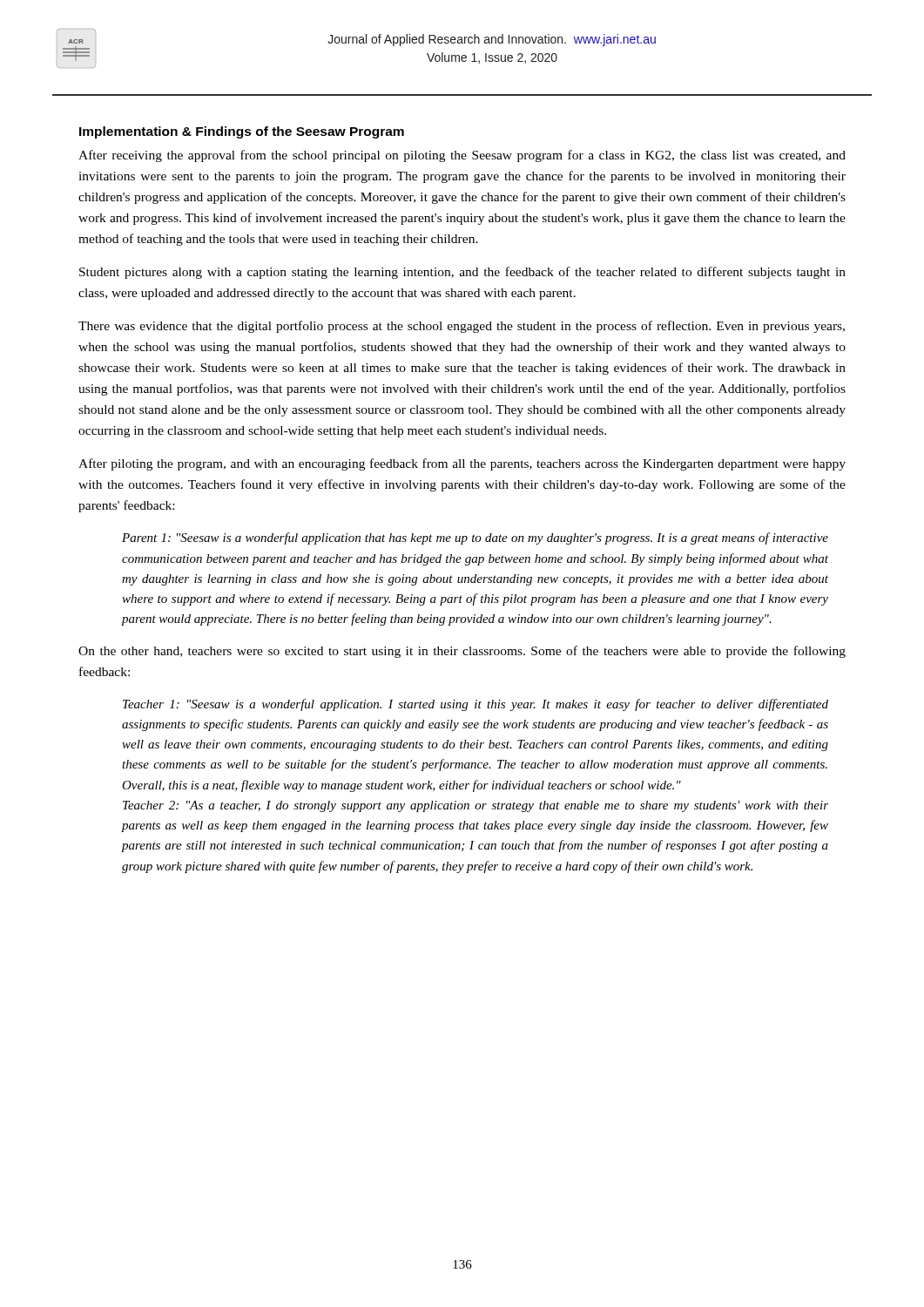
Task: Point to the block beginning "After receiving the"
Action: pyautogui.click(x=462, y=197)
